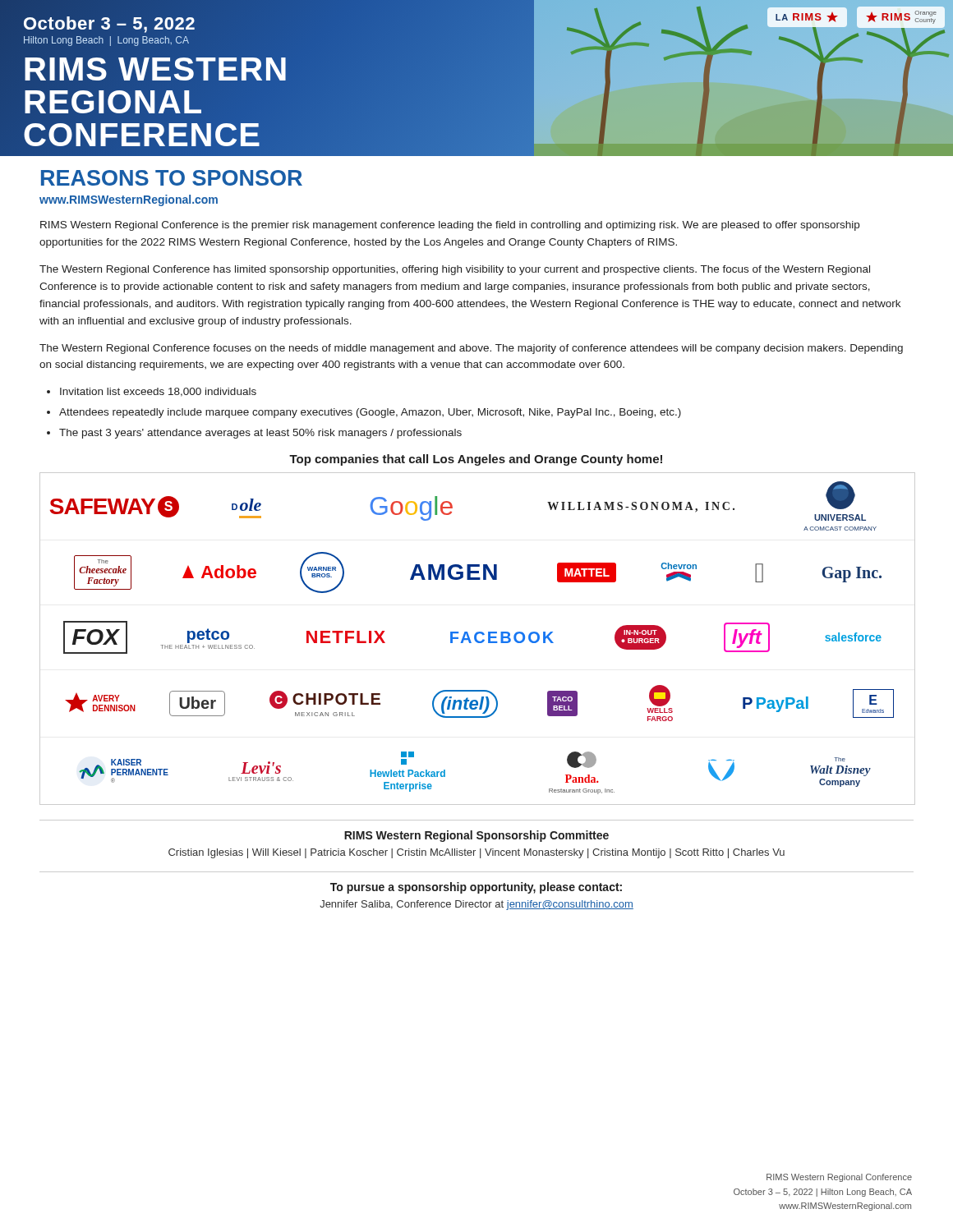Locate the text "RIMS Western Regional Sponsorship Committee"

(476, 835)
